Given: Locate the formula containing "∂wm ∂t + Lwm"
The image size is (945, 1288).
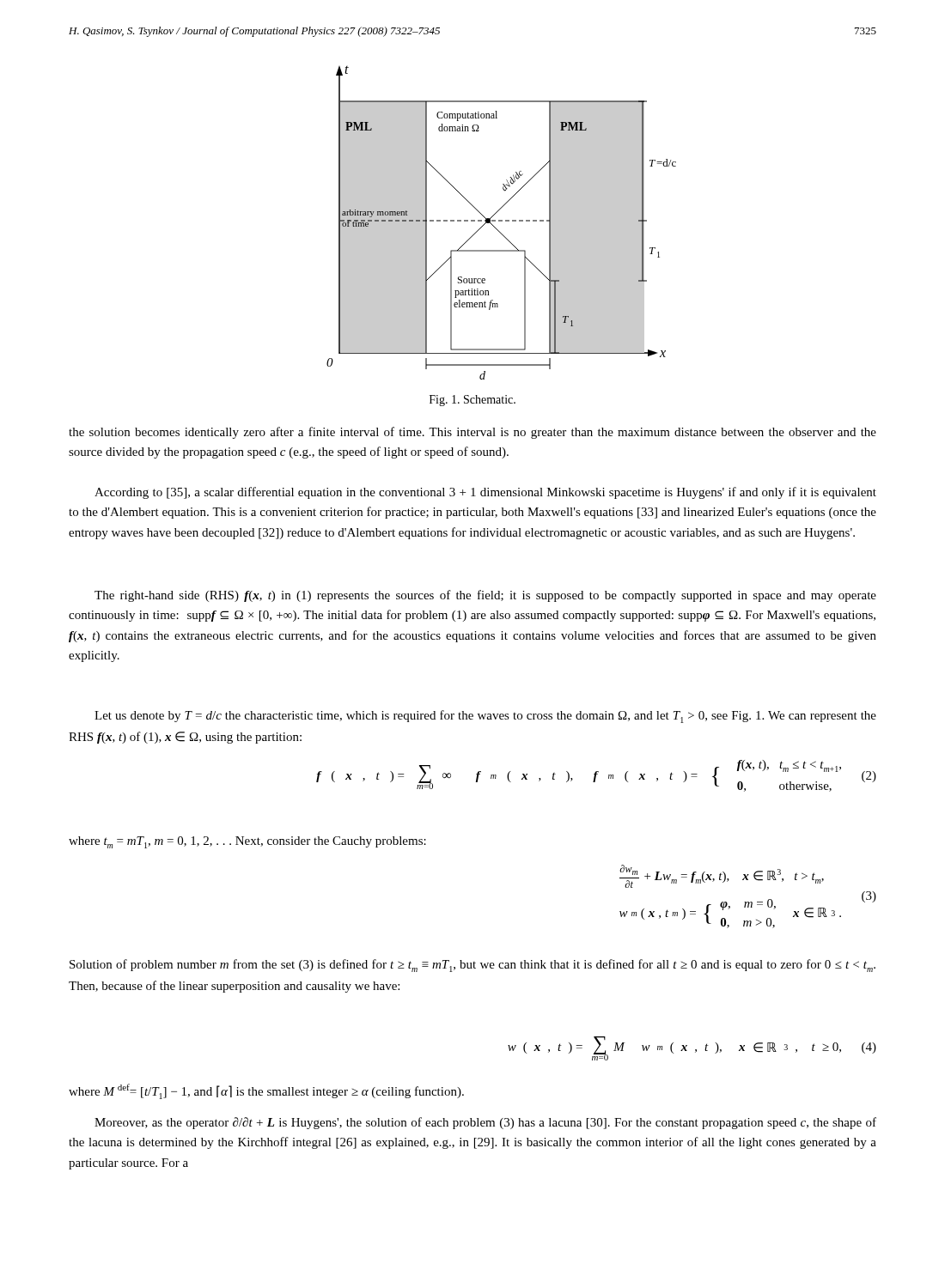Looking at the screenshot, I should [722, 876].
